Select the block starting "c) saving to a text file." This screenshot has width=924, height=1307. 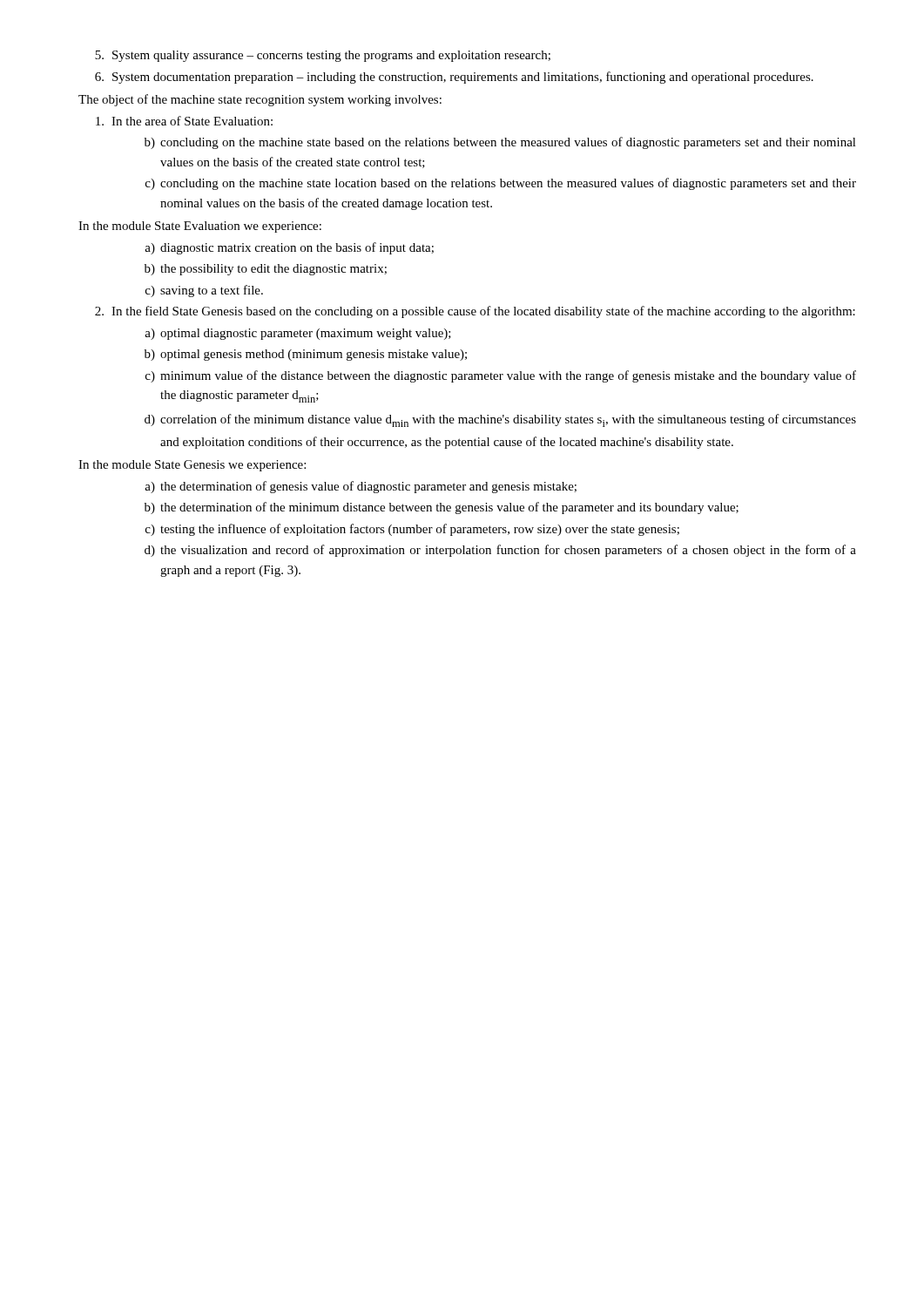204,291
